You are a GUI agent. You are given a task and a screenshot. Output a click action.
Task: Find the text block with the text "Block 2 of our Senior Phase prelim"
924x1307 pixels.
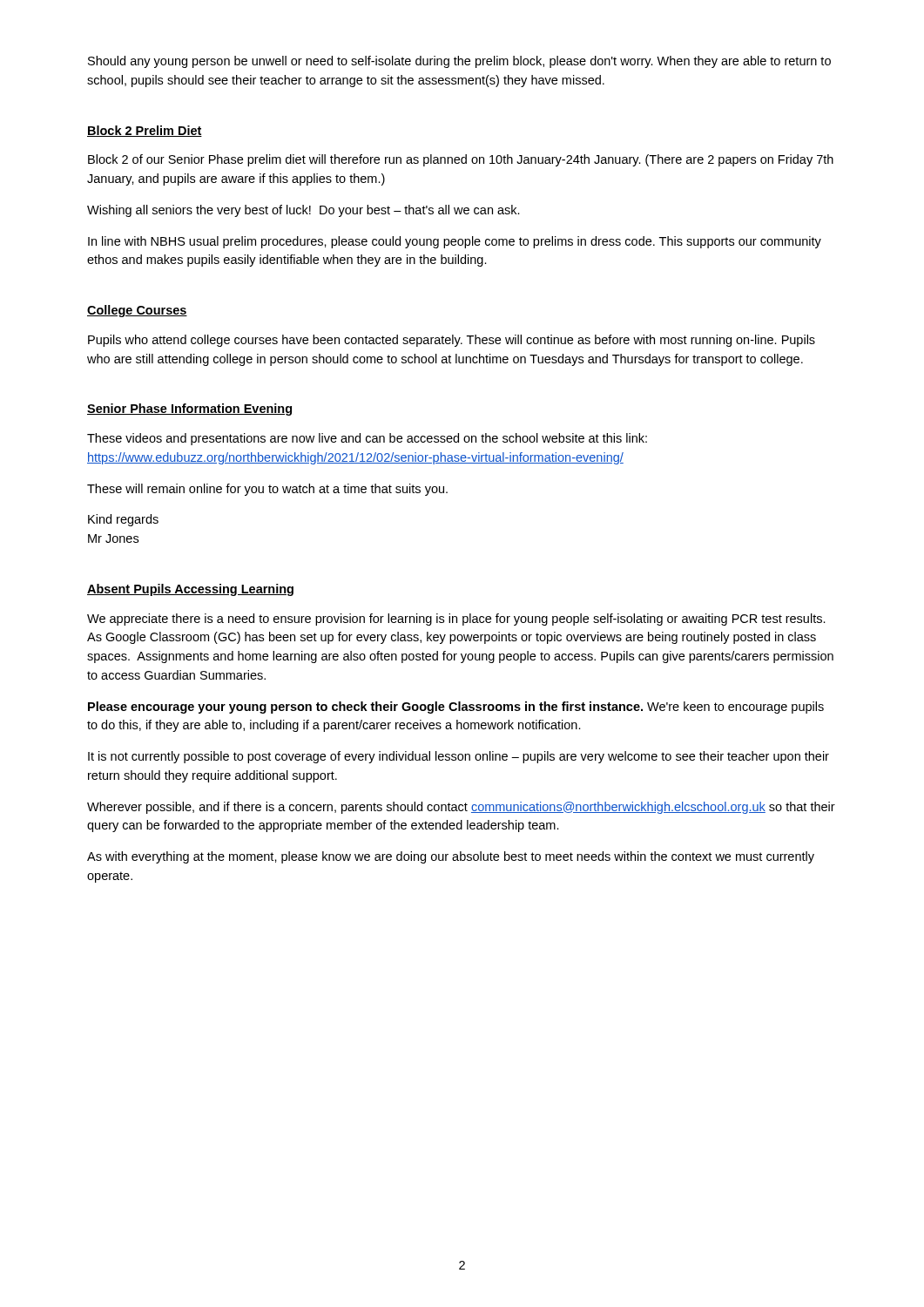460,169
